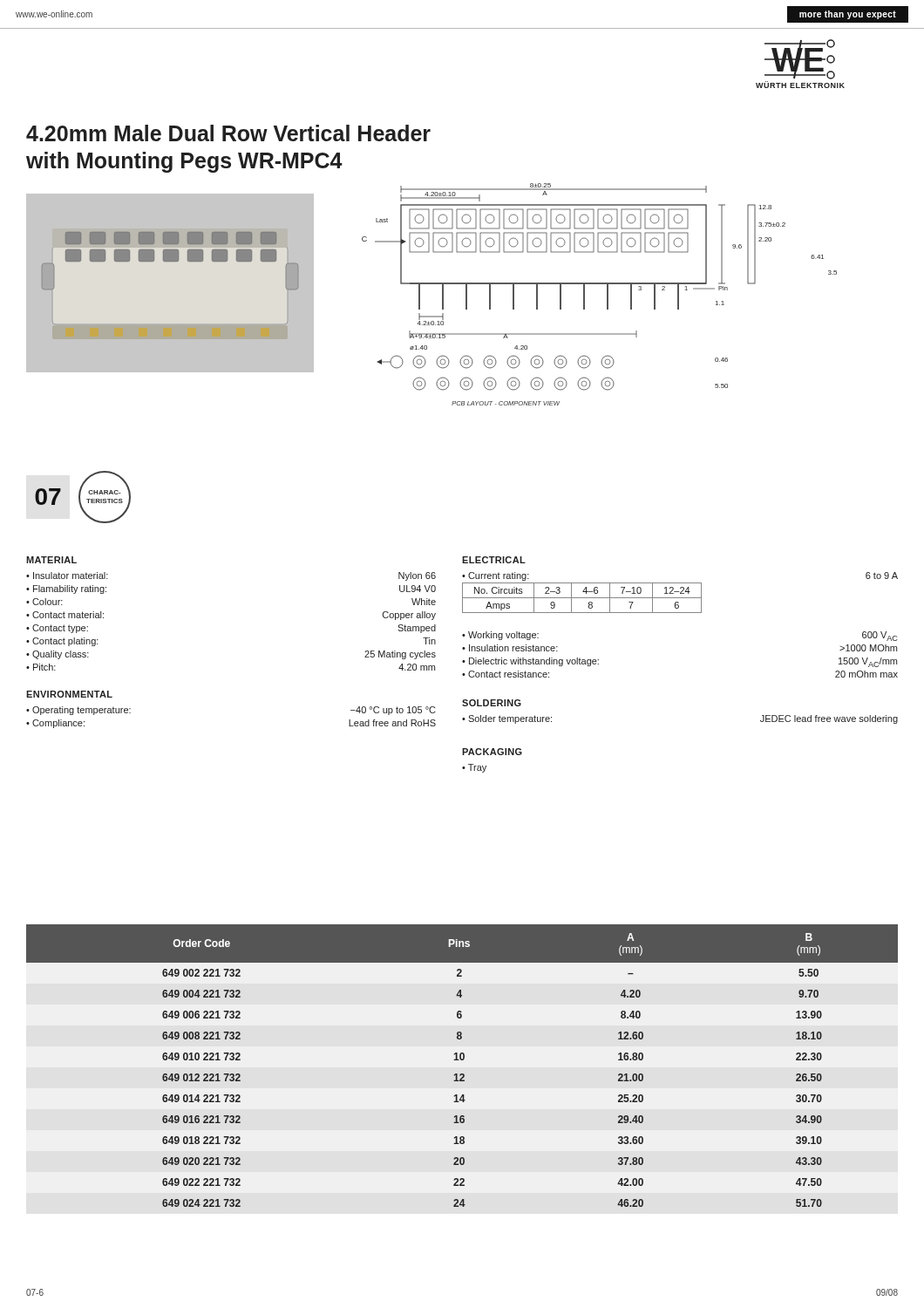Find the element starting "4.20mm Male Dual"
Image resolution: width=924 pixels, height=1308 pixels.
pyautogui.click(x=228, y=147)
